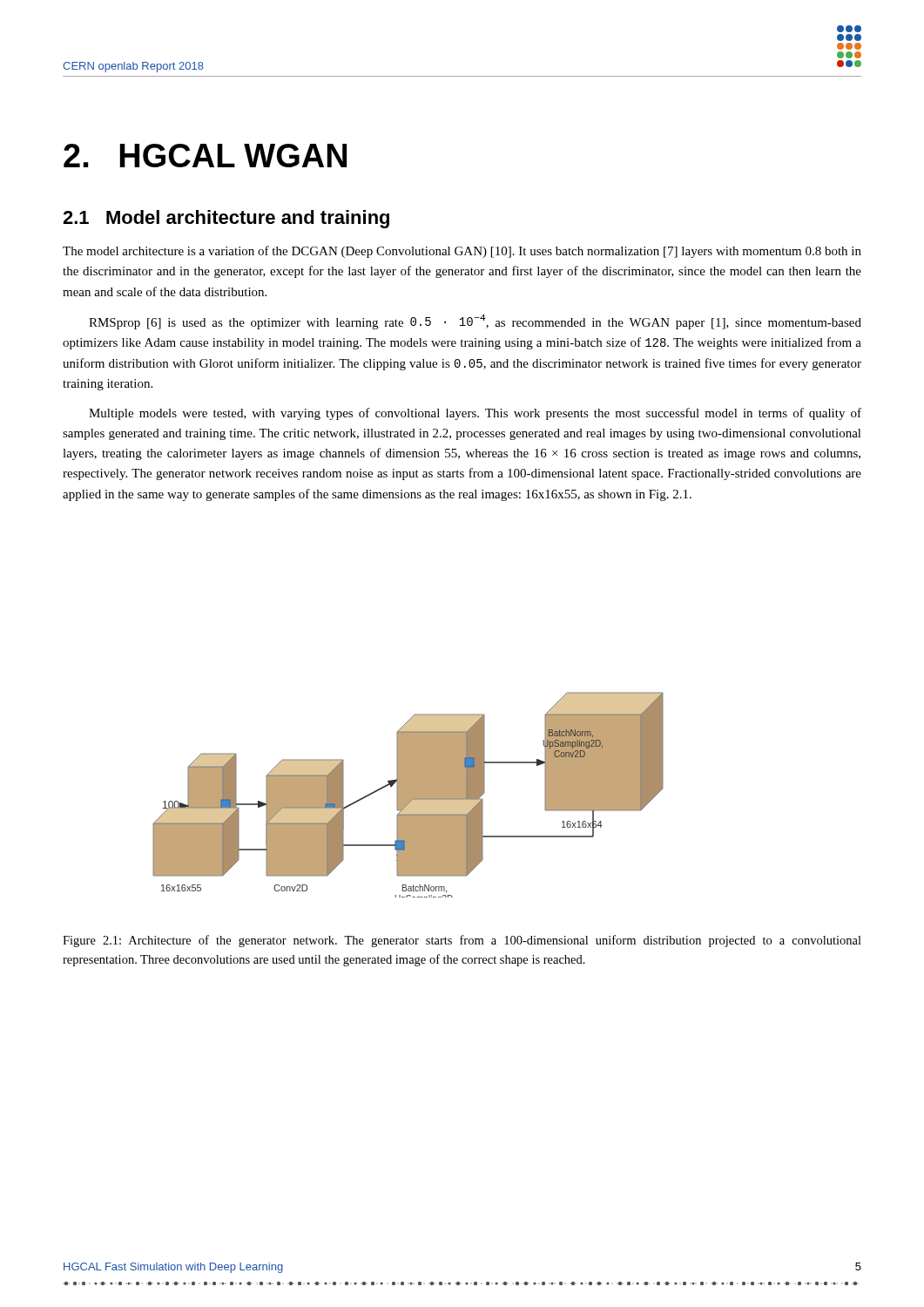
Task: Click on the element starting "The model architecture is a variation of the"
Action: [462, 271]
